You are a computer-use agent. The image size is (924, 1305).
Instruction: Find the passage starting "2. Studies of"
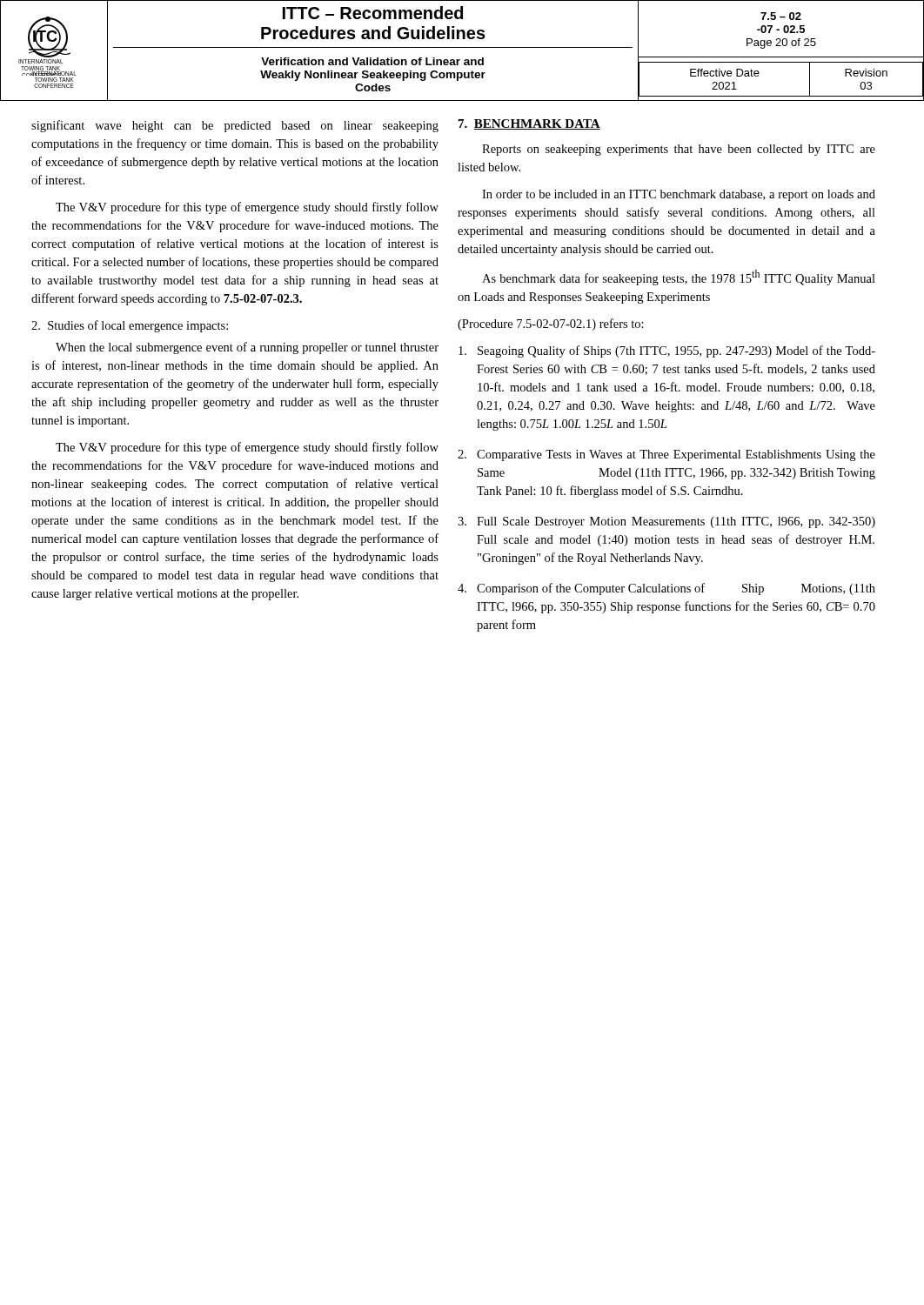tap(235, 326)
